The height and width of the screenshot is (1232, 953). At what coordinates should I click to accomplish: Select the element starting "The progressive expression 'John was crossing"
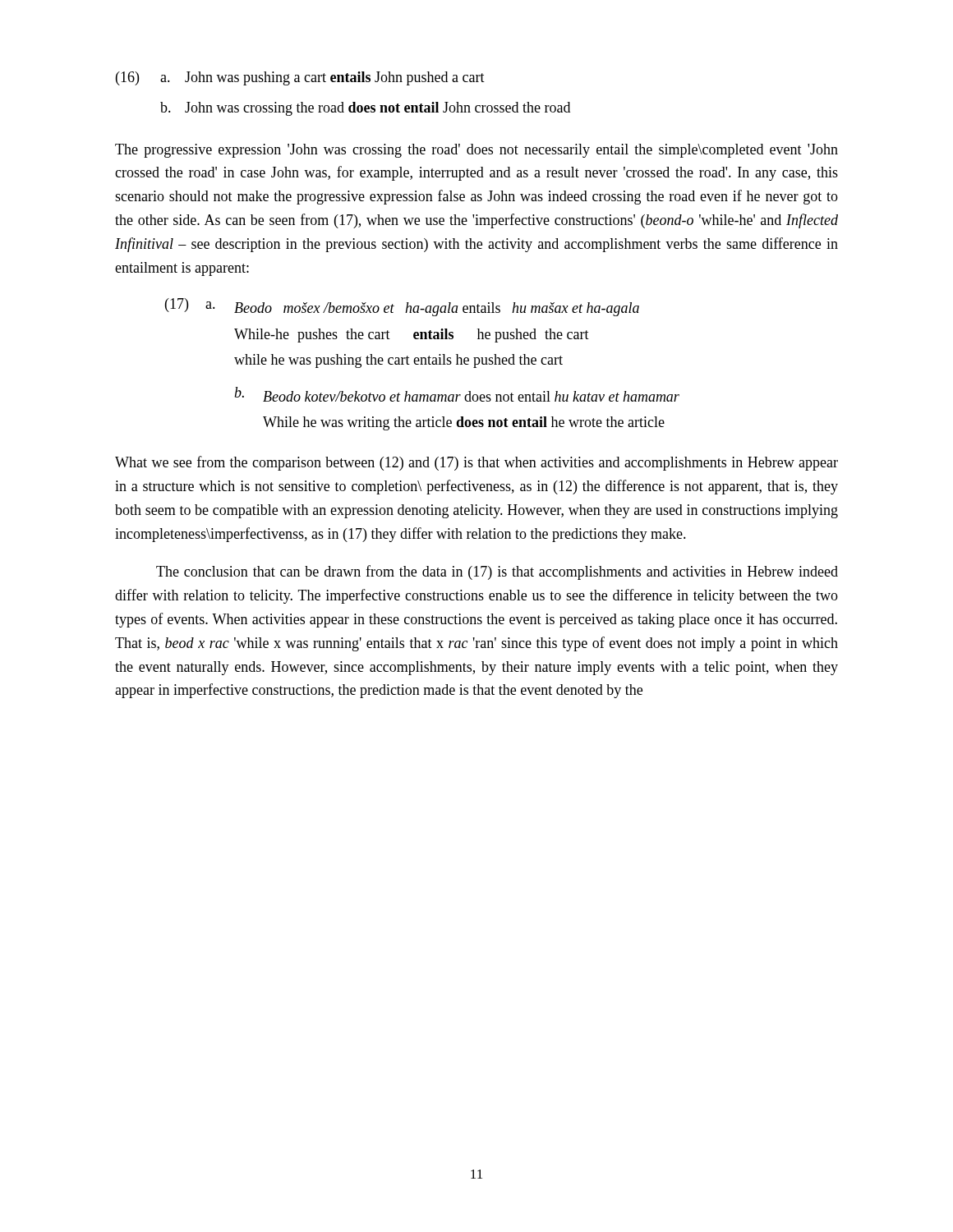[x=476, y=208]
